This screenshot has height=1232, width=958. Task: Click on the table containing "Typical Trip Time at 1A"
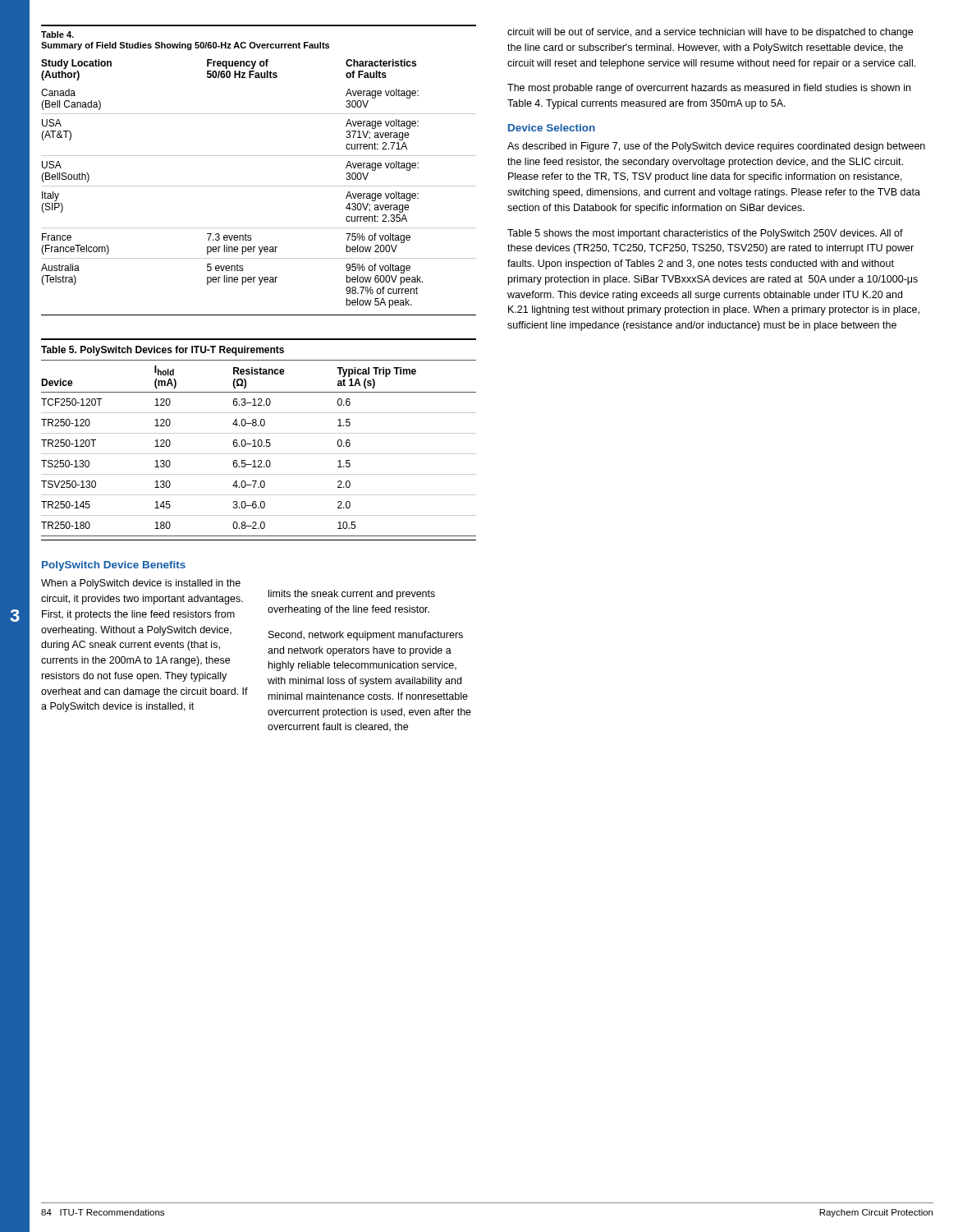[x=259, y=440]
